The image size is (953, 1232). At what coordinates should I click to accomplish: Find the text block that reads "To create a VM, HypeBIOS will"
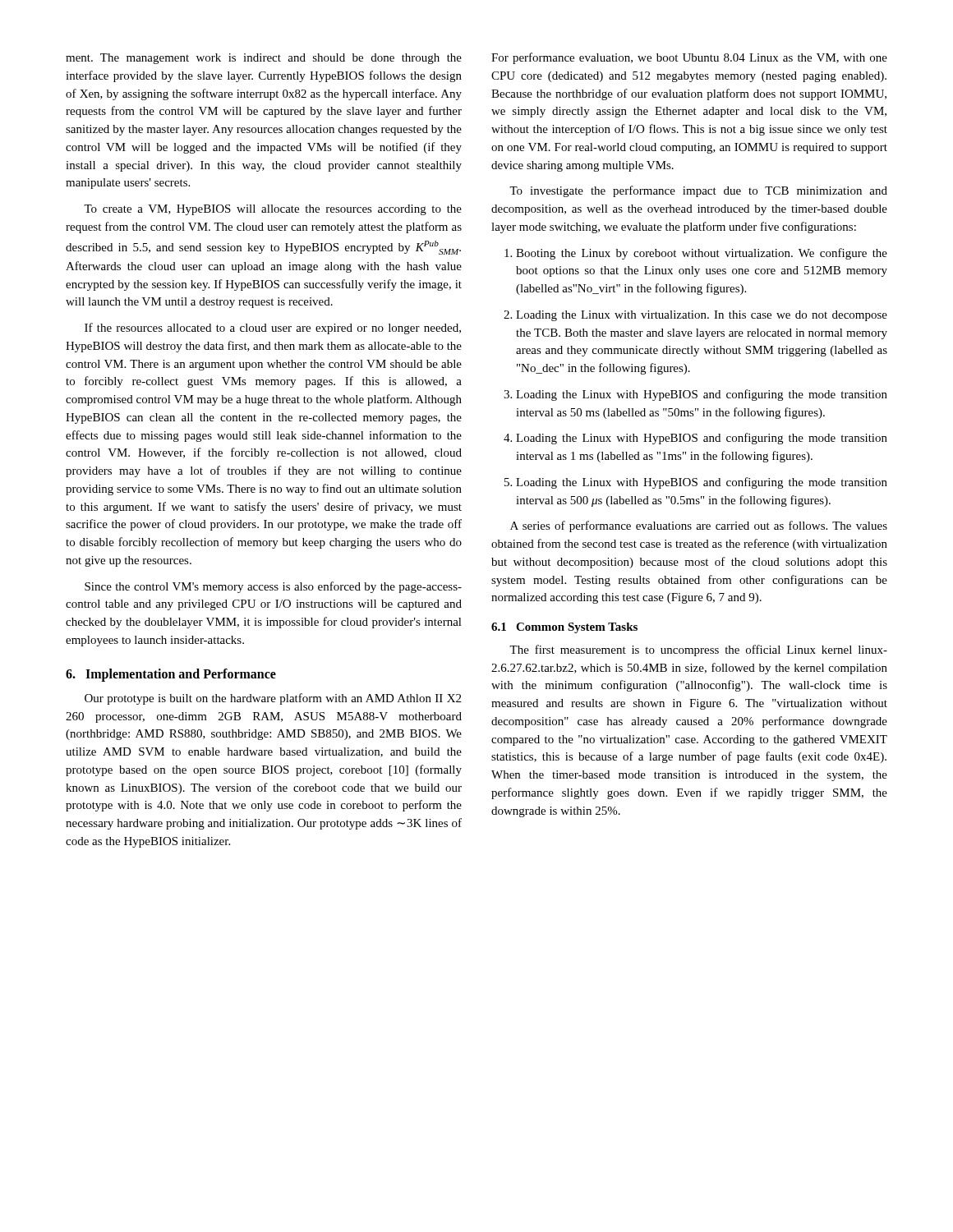264,256
